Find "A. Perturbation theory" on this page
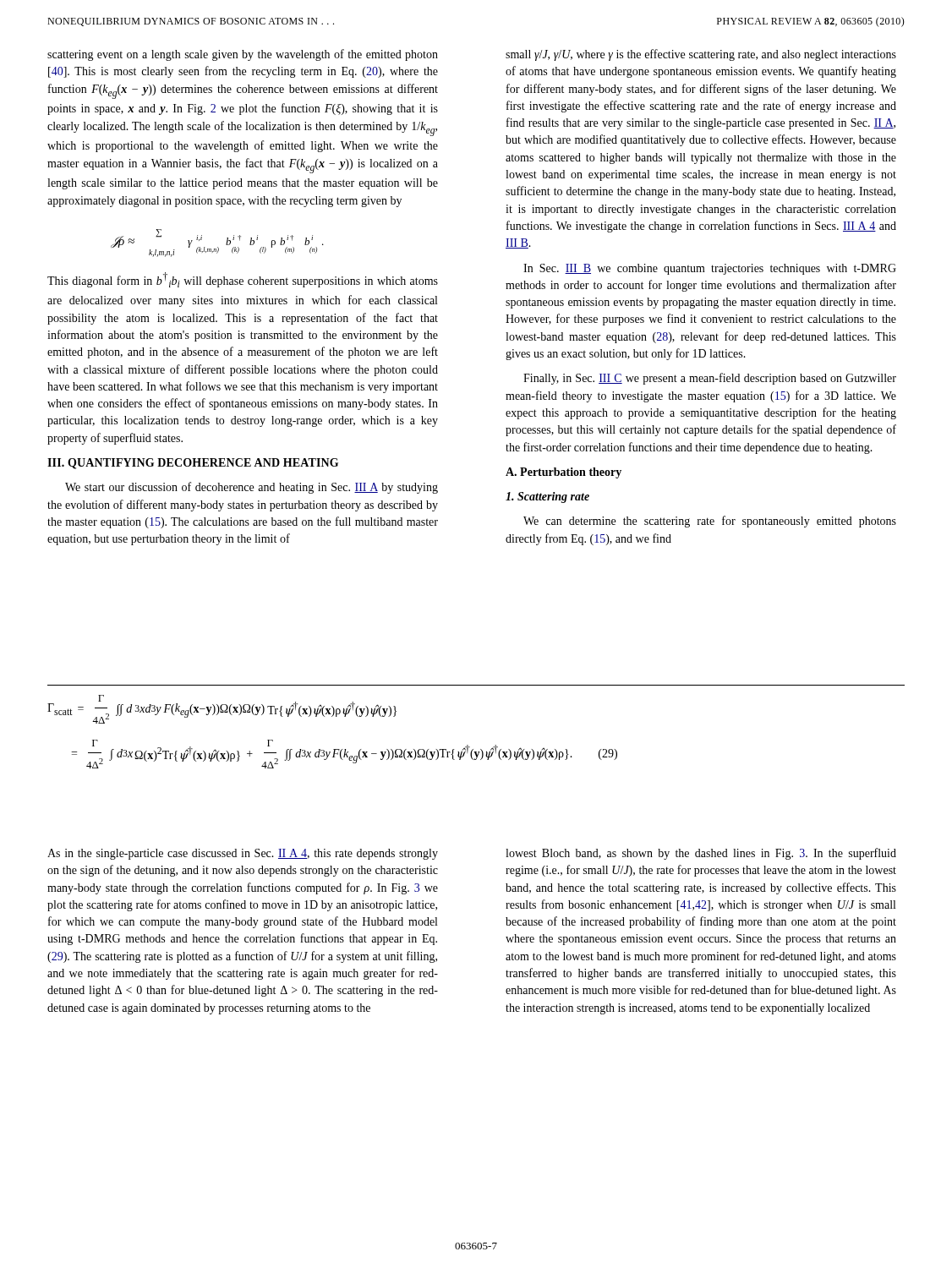 [564, 473]
